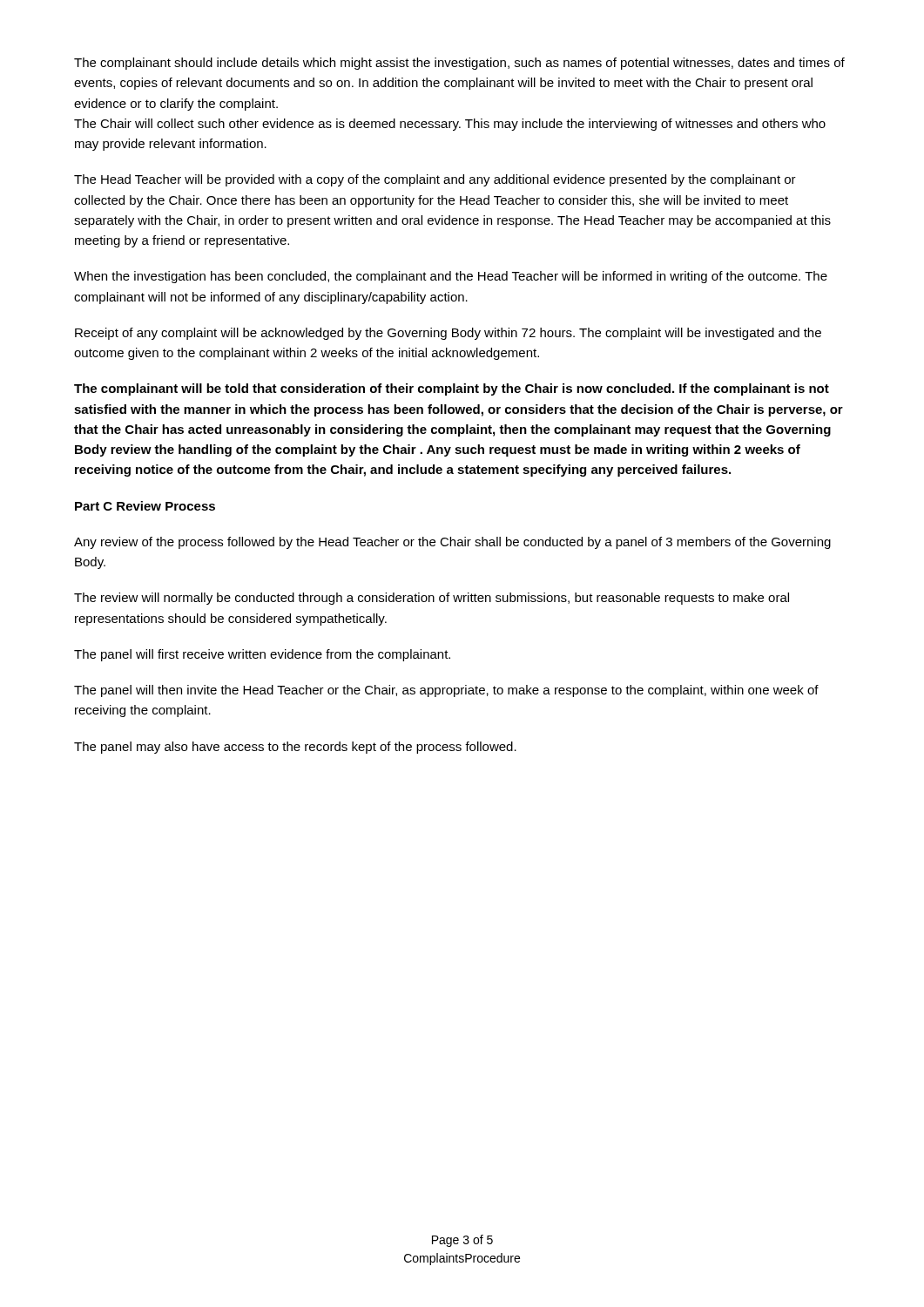Navigate to the block starting "When the investigation"

[451, 286]
